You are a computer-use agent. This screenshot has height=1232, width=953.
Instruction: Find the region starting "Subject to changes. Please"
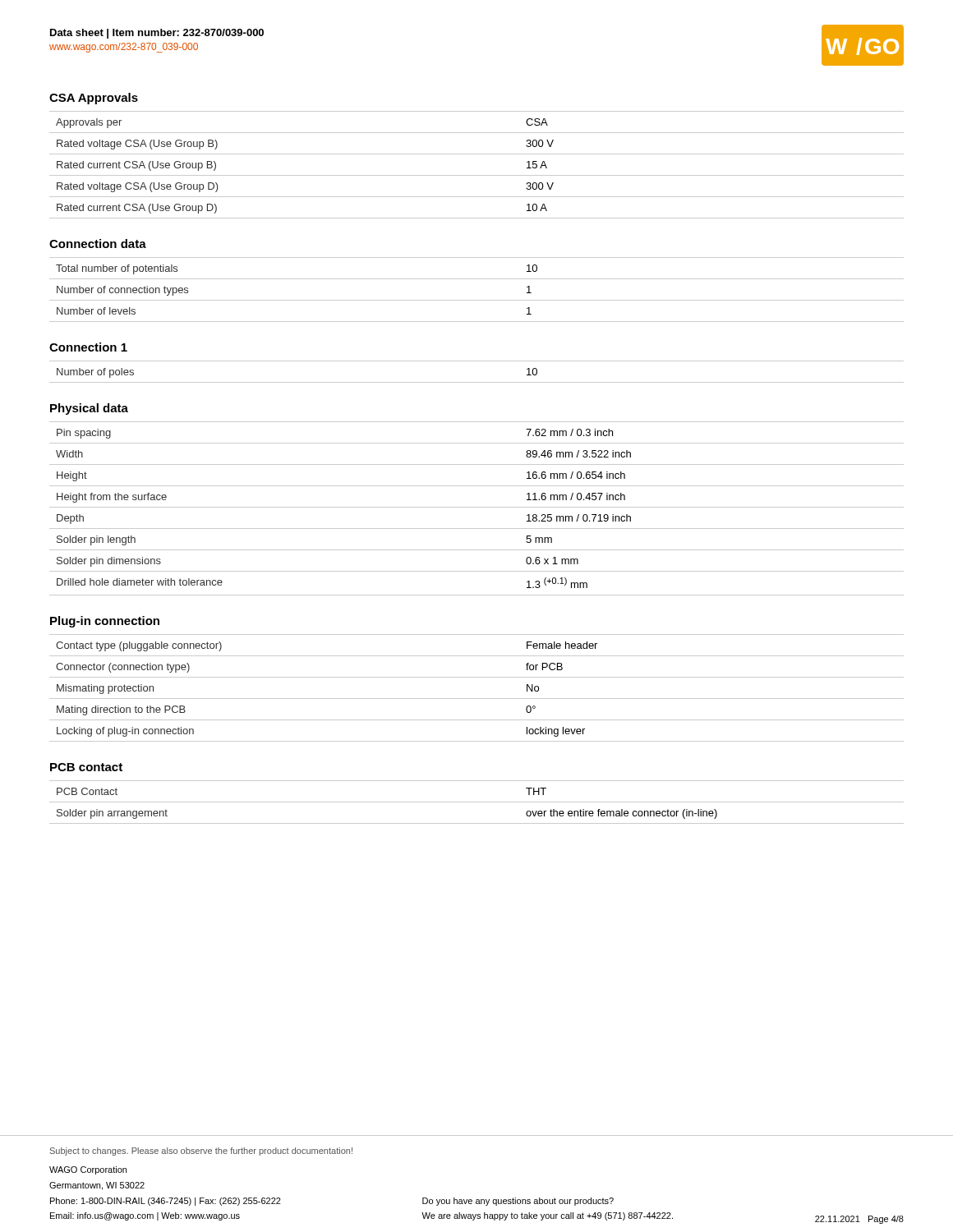click(x=201, y=1151)
